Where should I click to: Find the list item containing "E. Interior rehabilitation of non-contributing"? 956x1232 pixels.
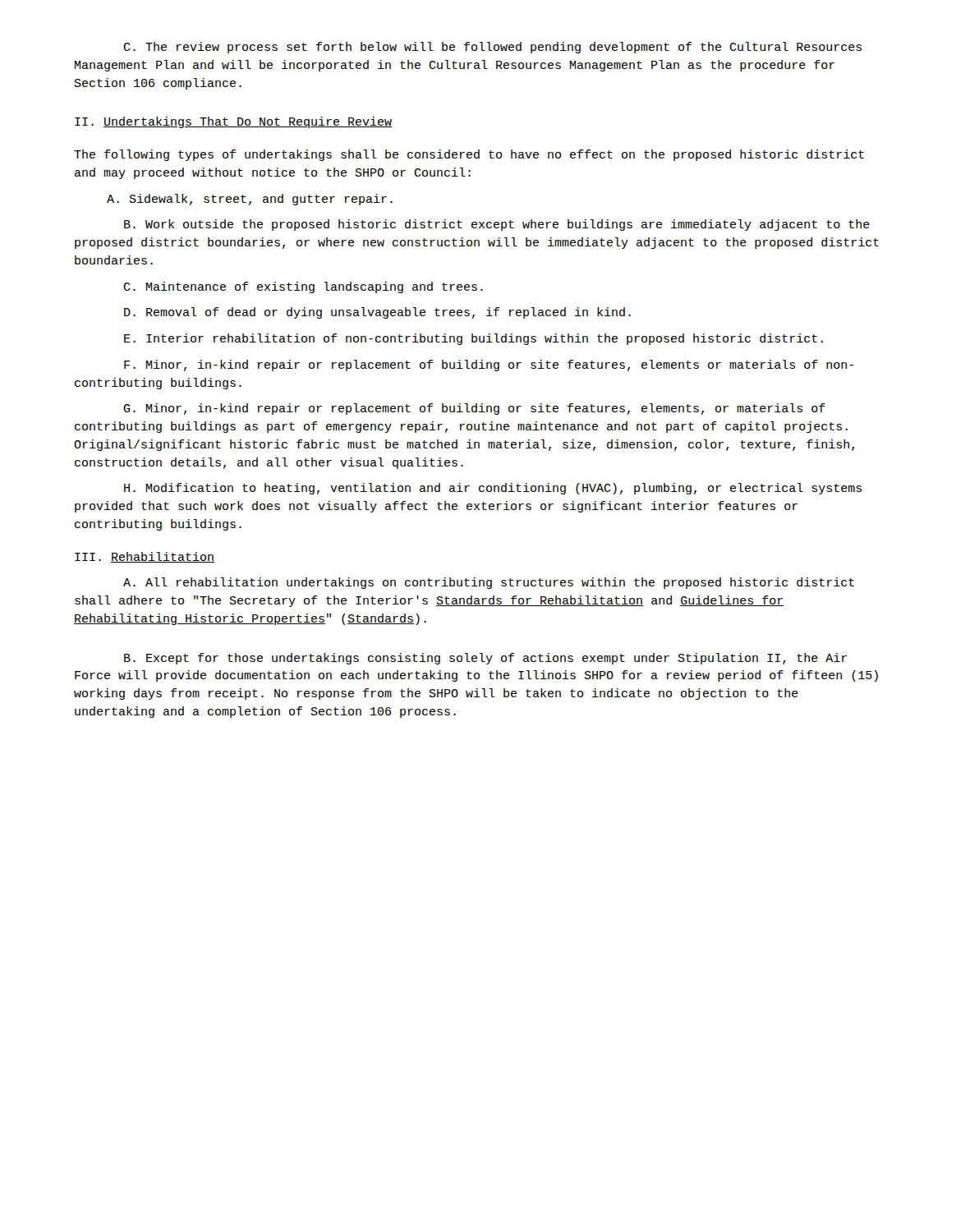[474, 340]
